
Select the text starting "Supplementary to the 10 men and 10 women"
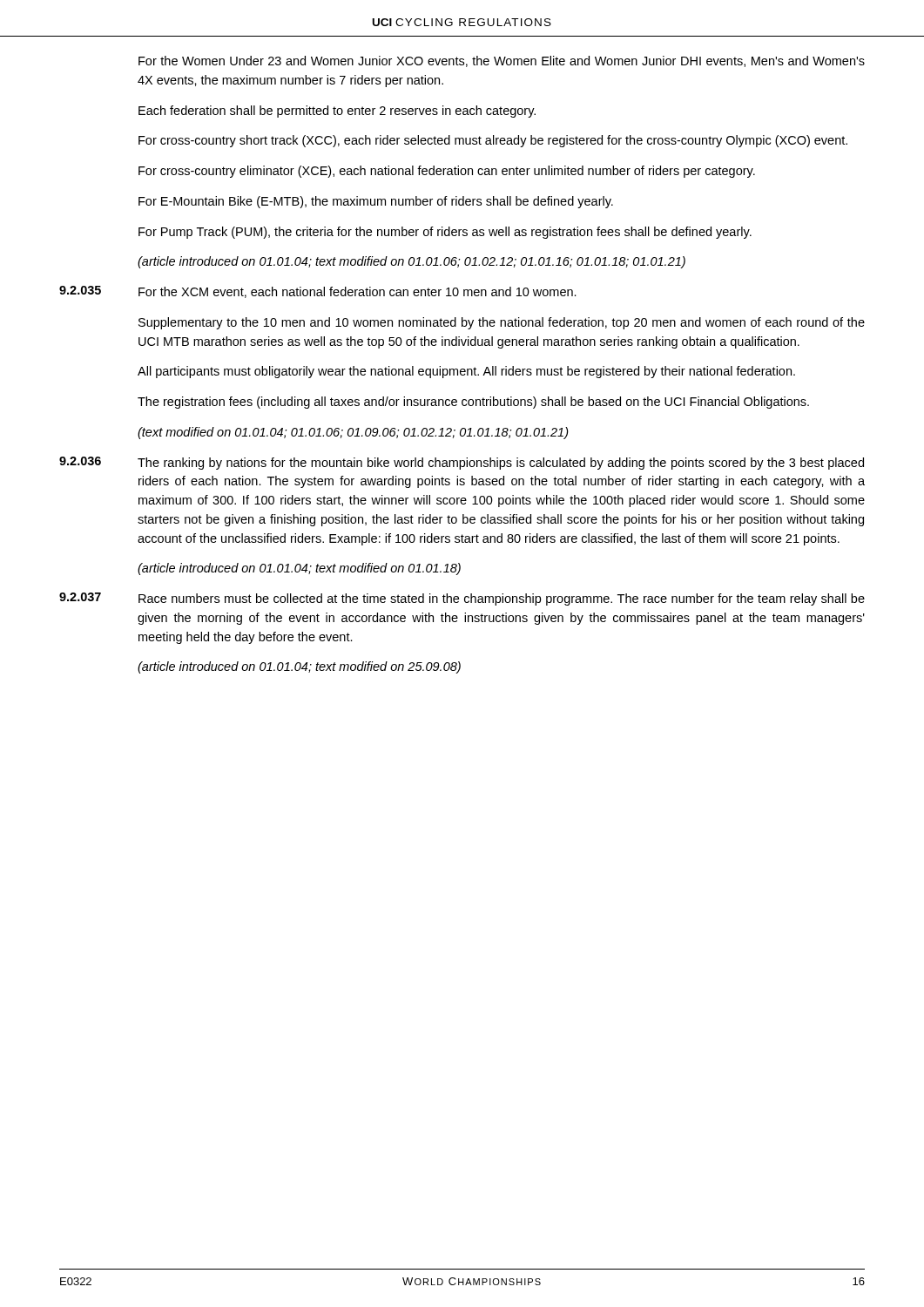pos(501,332)
